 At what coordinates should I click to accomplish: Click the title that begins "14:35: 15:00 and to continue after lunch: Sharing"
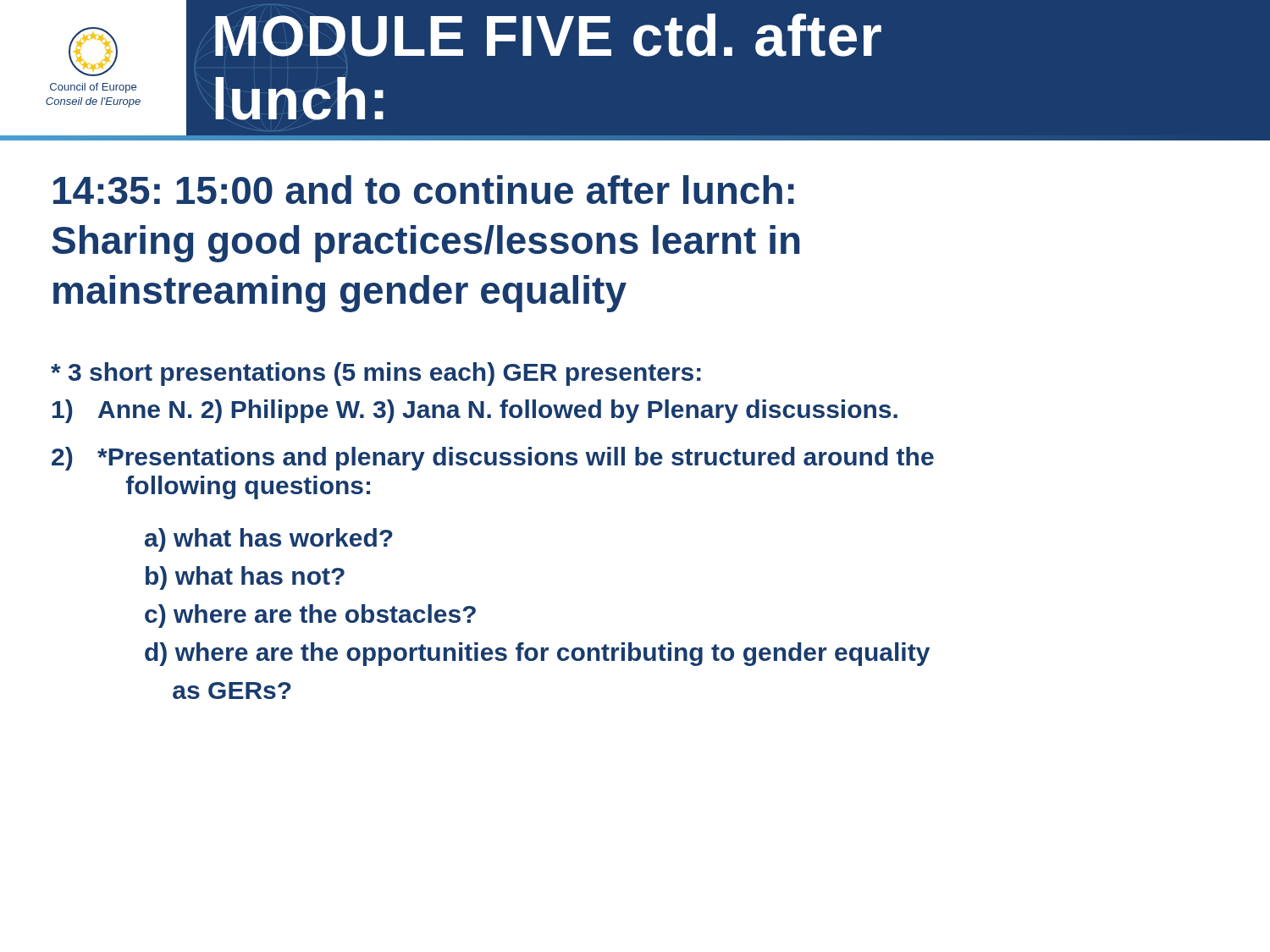point(426,240)
